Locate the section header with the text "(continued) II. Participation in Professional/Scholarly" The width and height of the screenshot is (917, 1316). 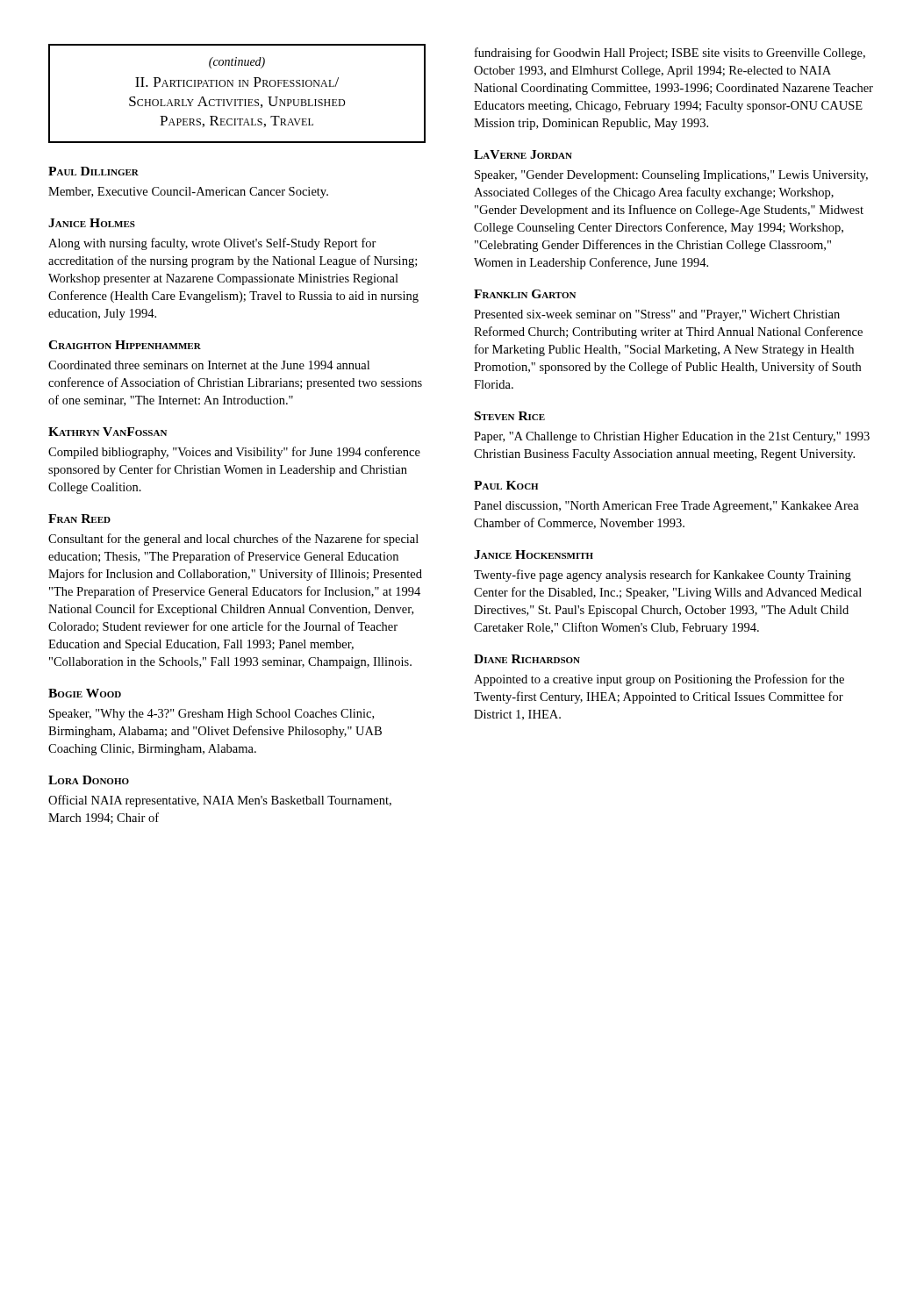pyautogui.click(x=237, y=94)
